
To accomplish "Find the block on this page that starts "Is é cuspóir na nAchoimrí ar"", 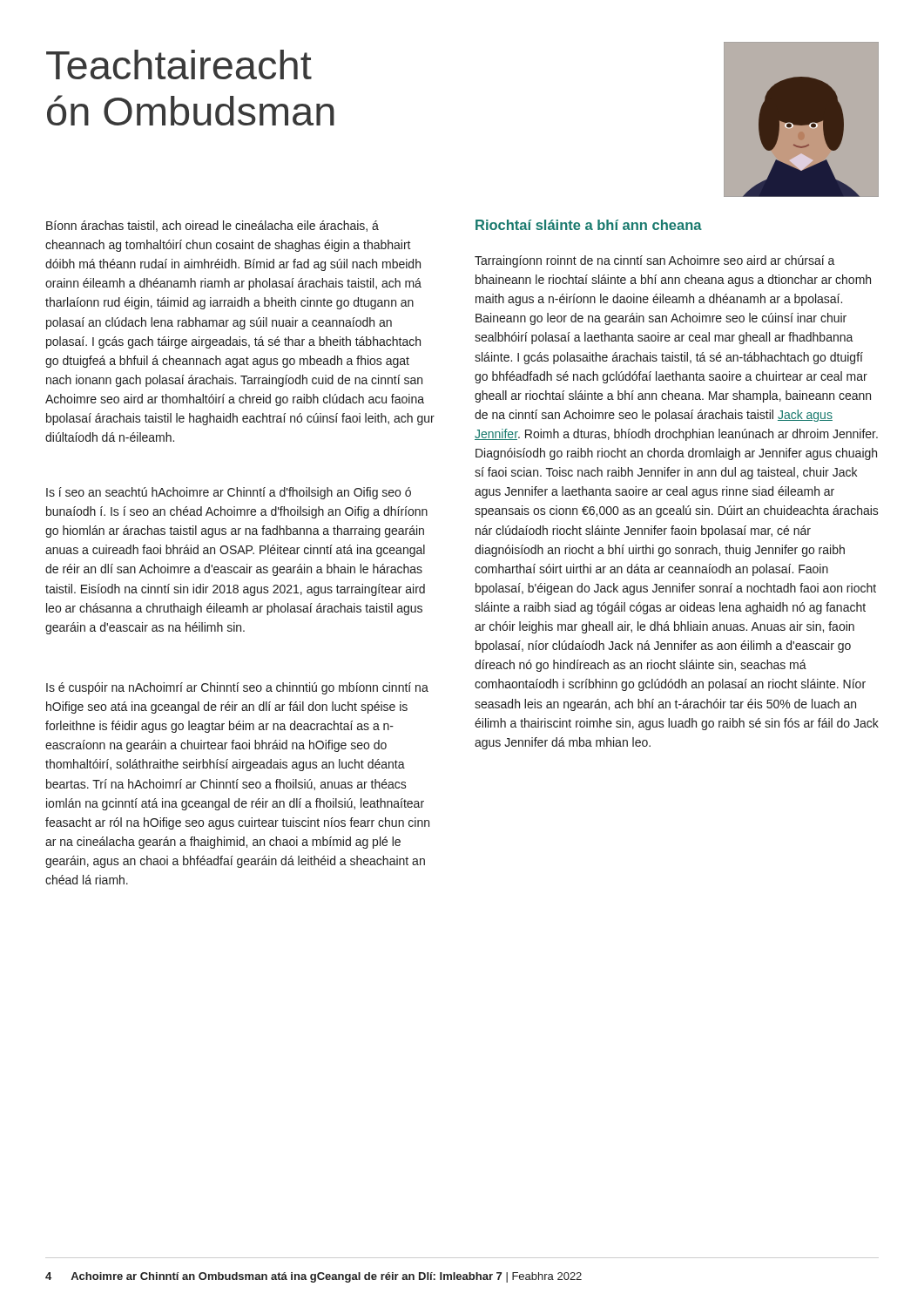I will click(240, 784).
